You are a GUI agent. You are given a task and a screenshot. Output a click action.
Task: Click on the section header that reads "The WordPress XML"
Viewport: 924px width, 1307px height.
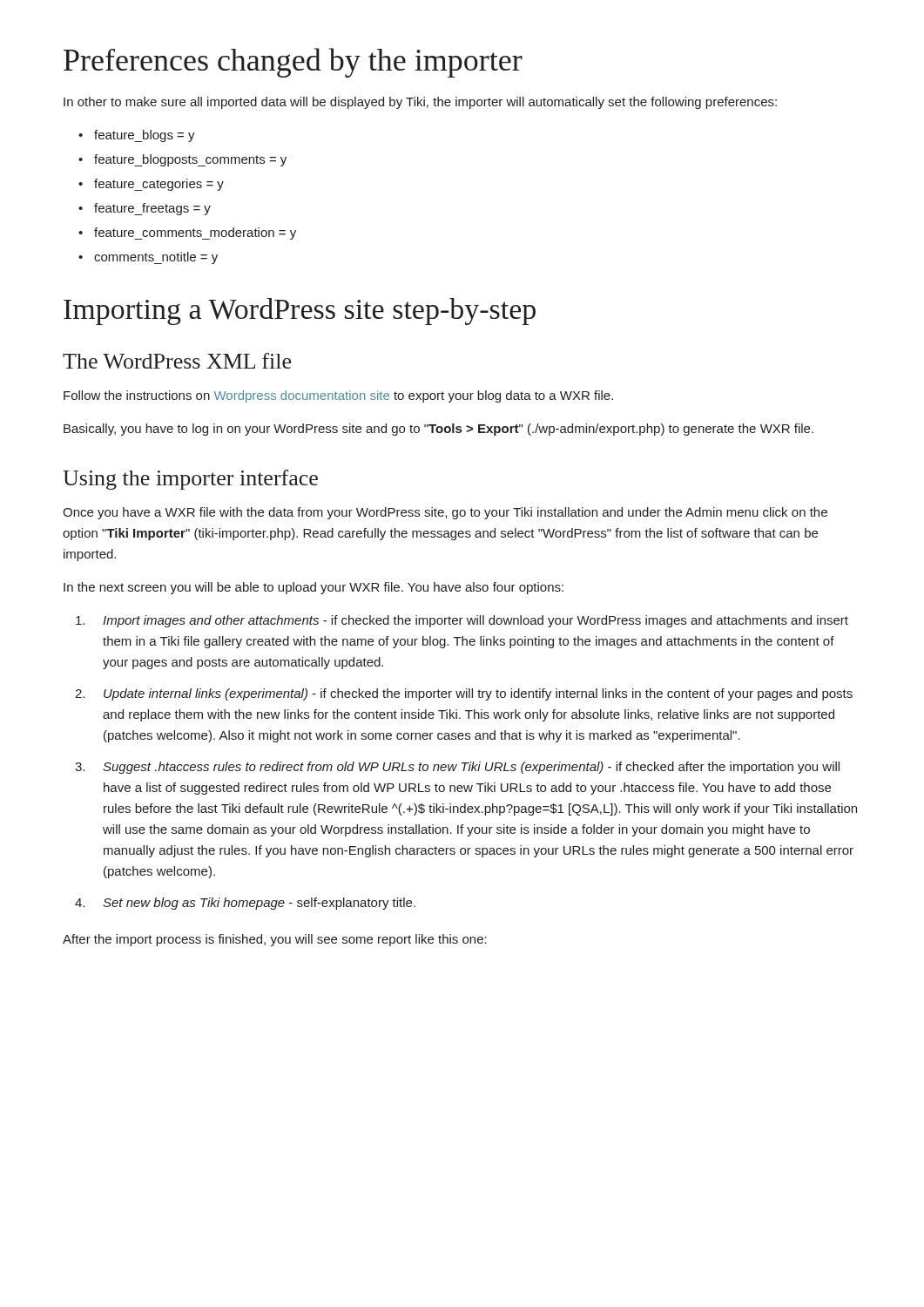tap(177, 361)
